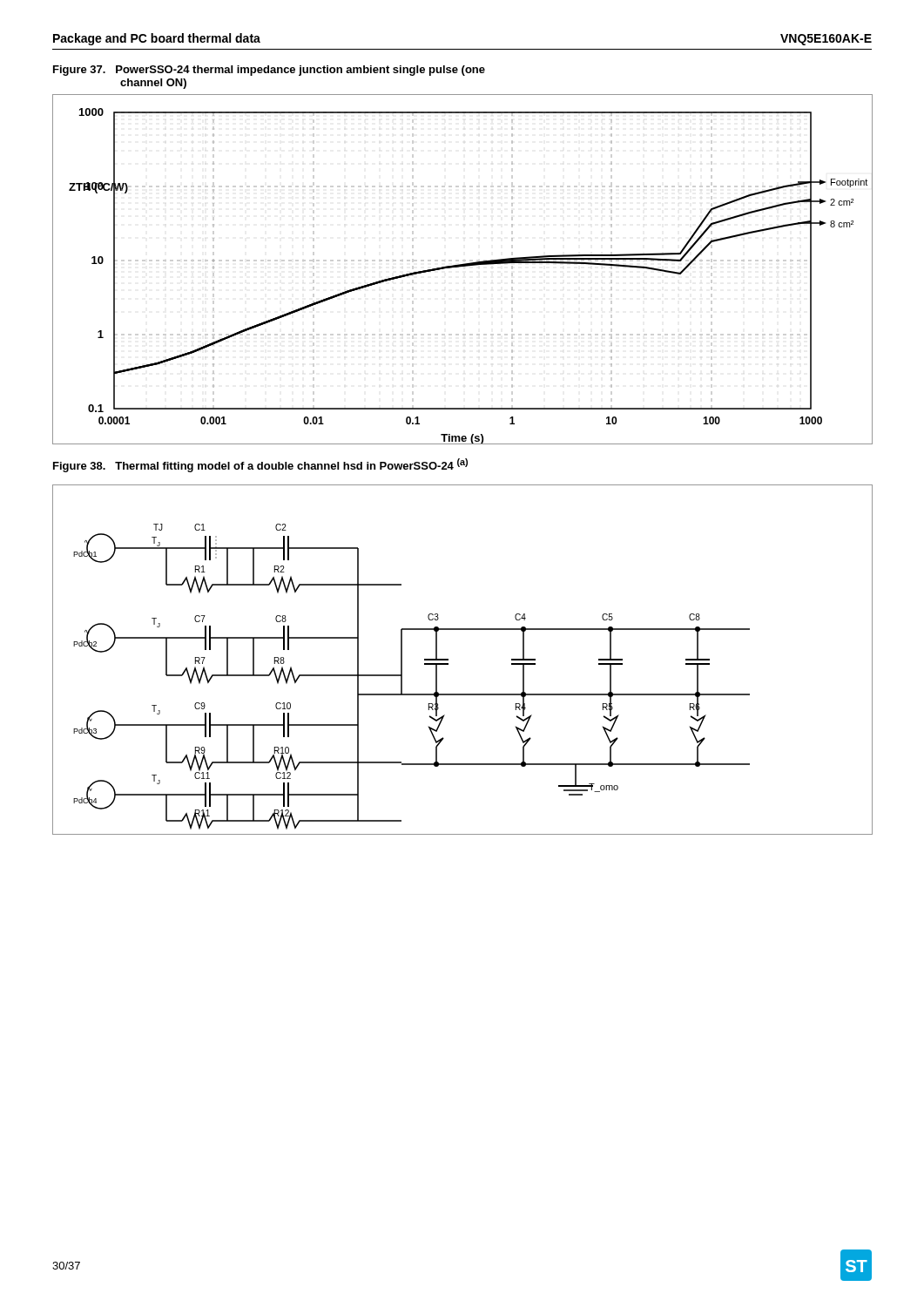The width and height of the screenshot is (924, 1307).
Task: Find the caption on this page that starts "Figure 38. Thermal fitting model of a"
Action: click(260, 465)
